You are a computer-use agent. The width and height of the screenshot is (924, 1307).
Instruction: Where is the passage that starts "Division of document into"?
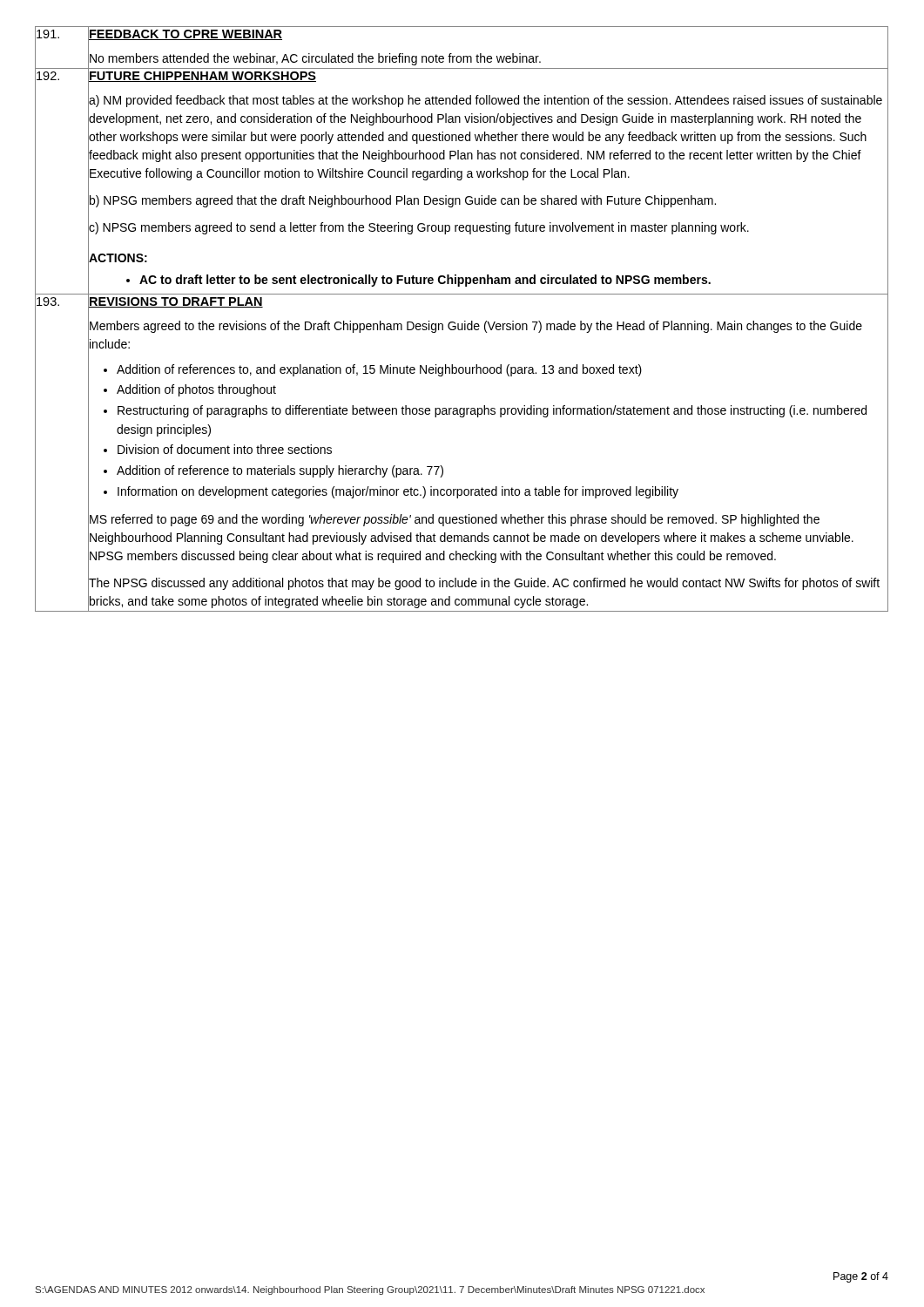(x=224, y=450)
